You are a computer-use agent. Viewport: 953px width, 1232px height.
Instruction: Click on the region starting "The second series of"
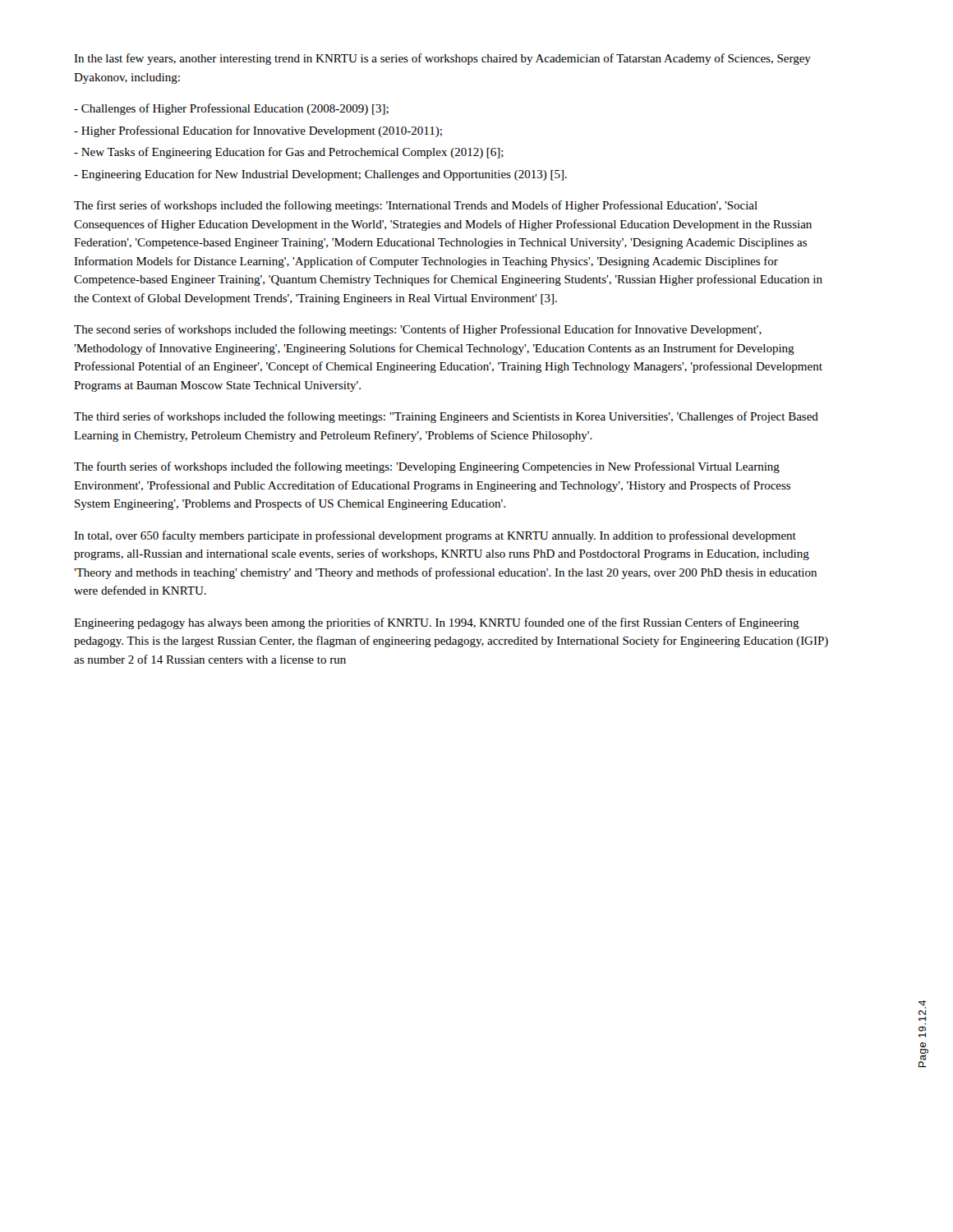click(452, 357)
